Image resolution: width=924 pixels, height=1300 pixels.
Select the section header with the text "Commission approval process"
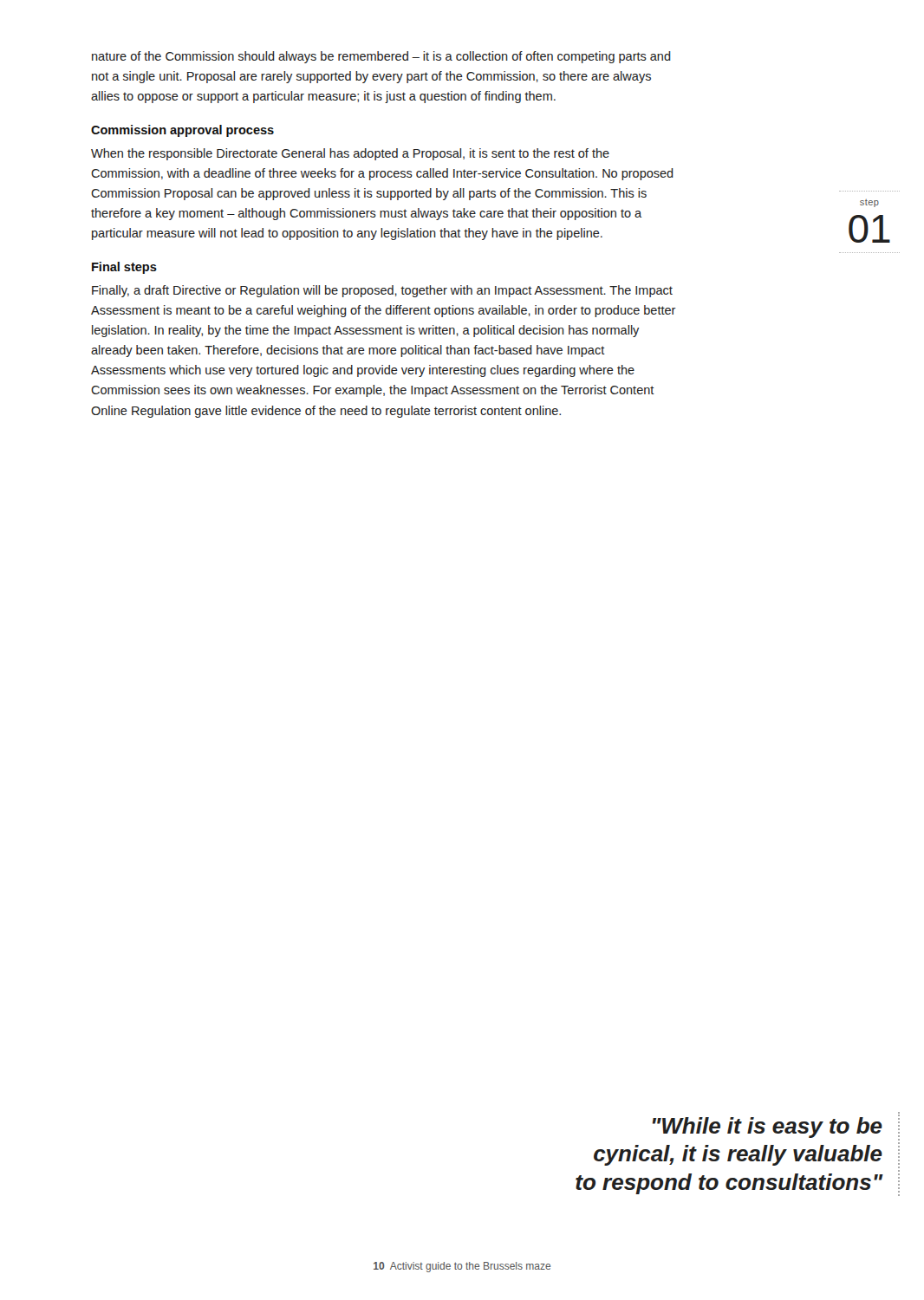point(182,131)
